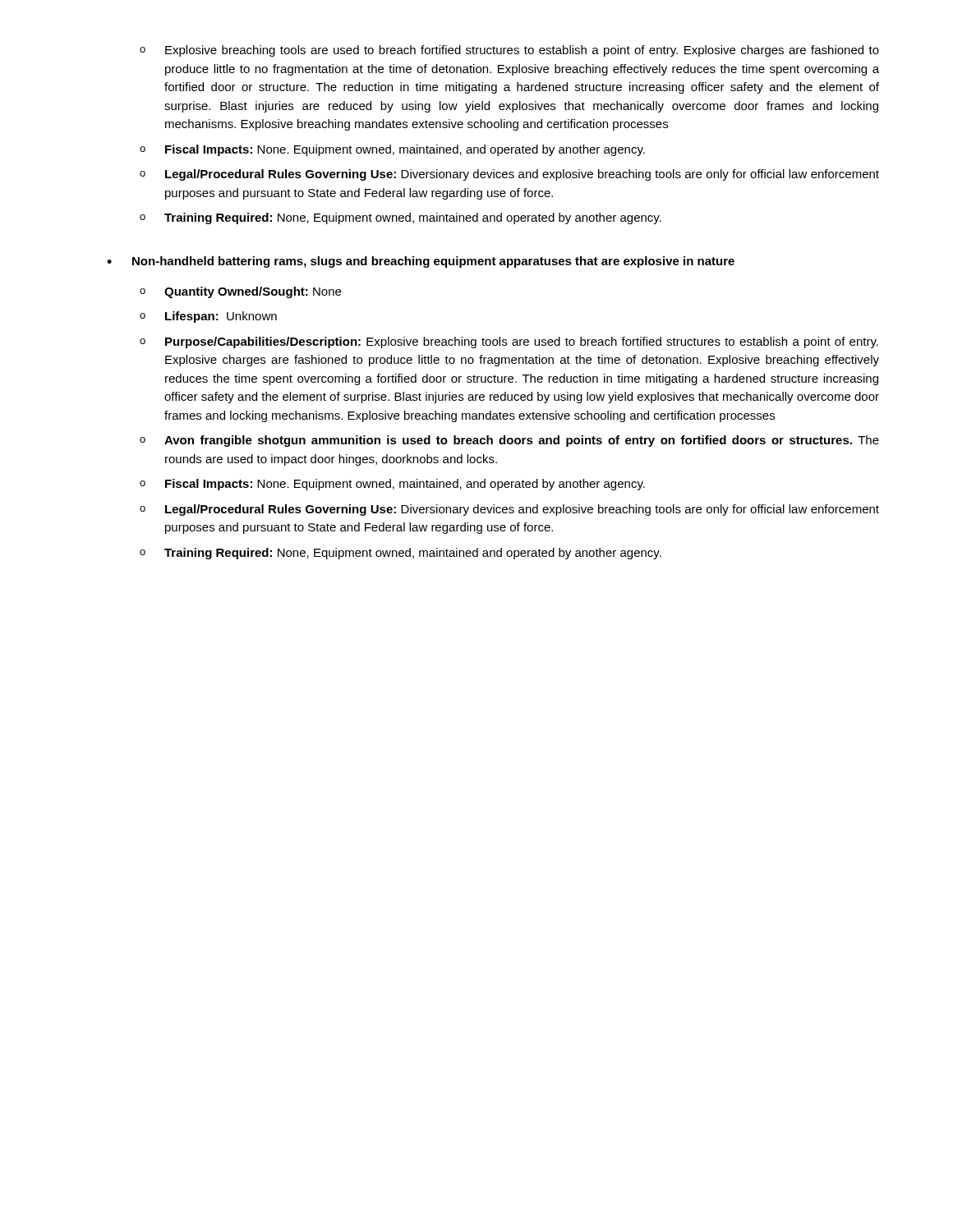
Task: Navigate to the text starting "• Non-handheld battering rams, slugs"
Action: tap(476, 262)
